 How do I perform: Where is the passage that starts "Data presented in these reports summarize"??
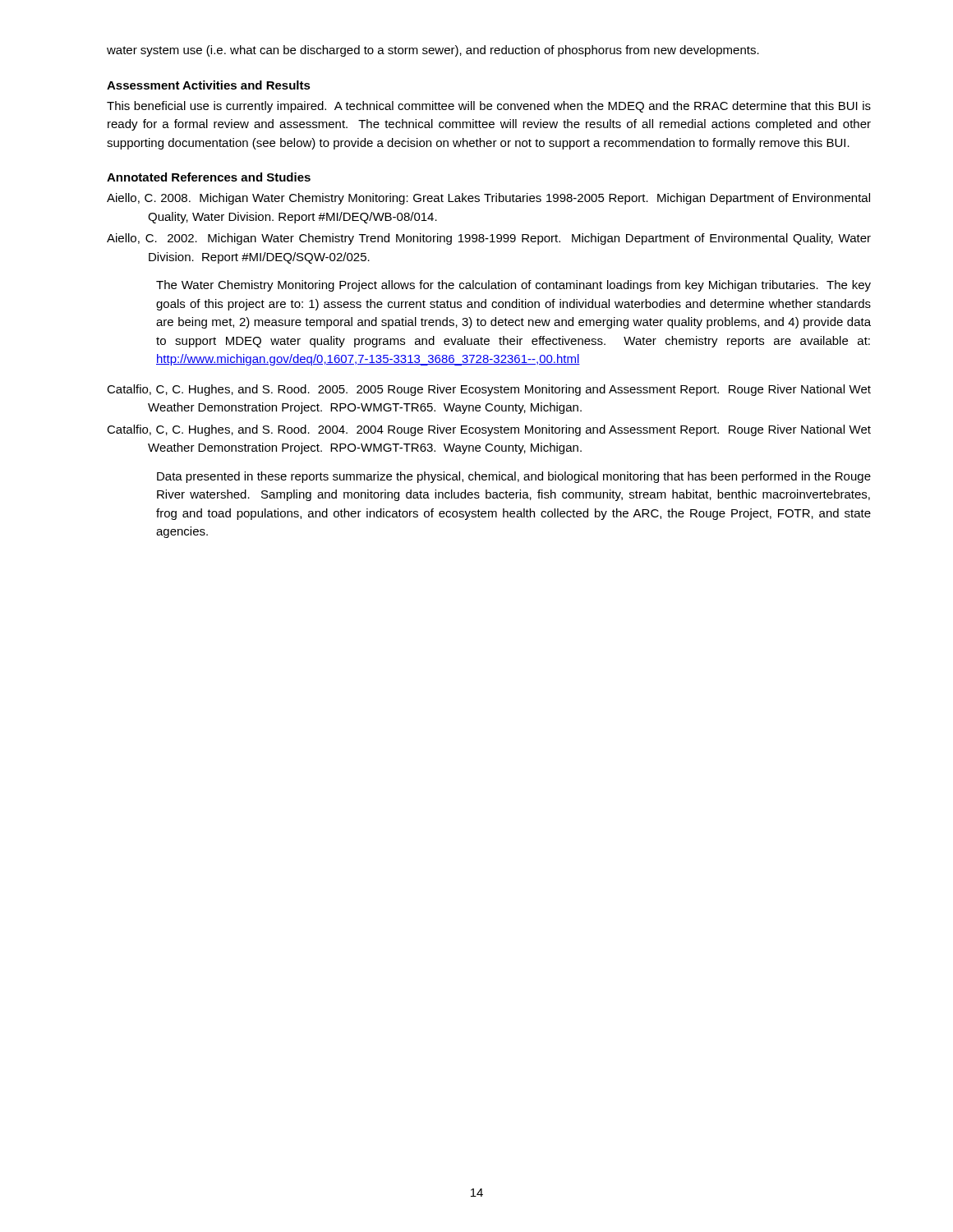point(513,503)
